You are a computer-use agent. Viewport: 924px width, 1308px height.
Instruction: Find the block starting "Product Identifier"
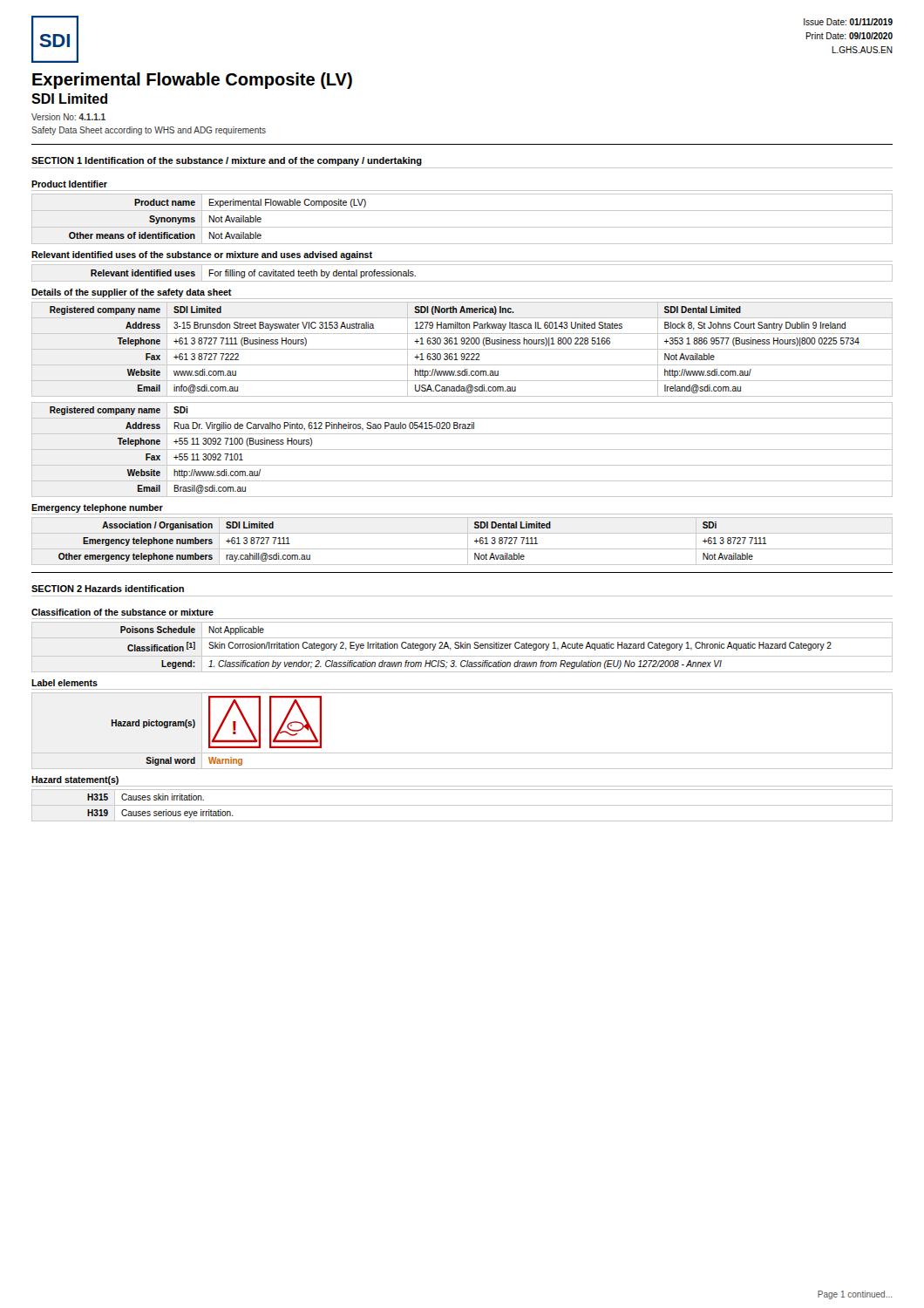coord(69,184)
